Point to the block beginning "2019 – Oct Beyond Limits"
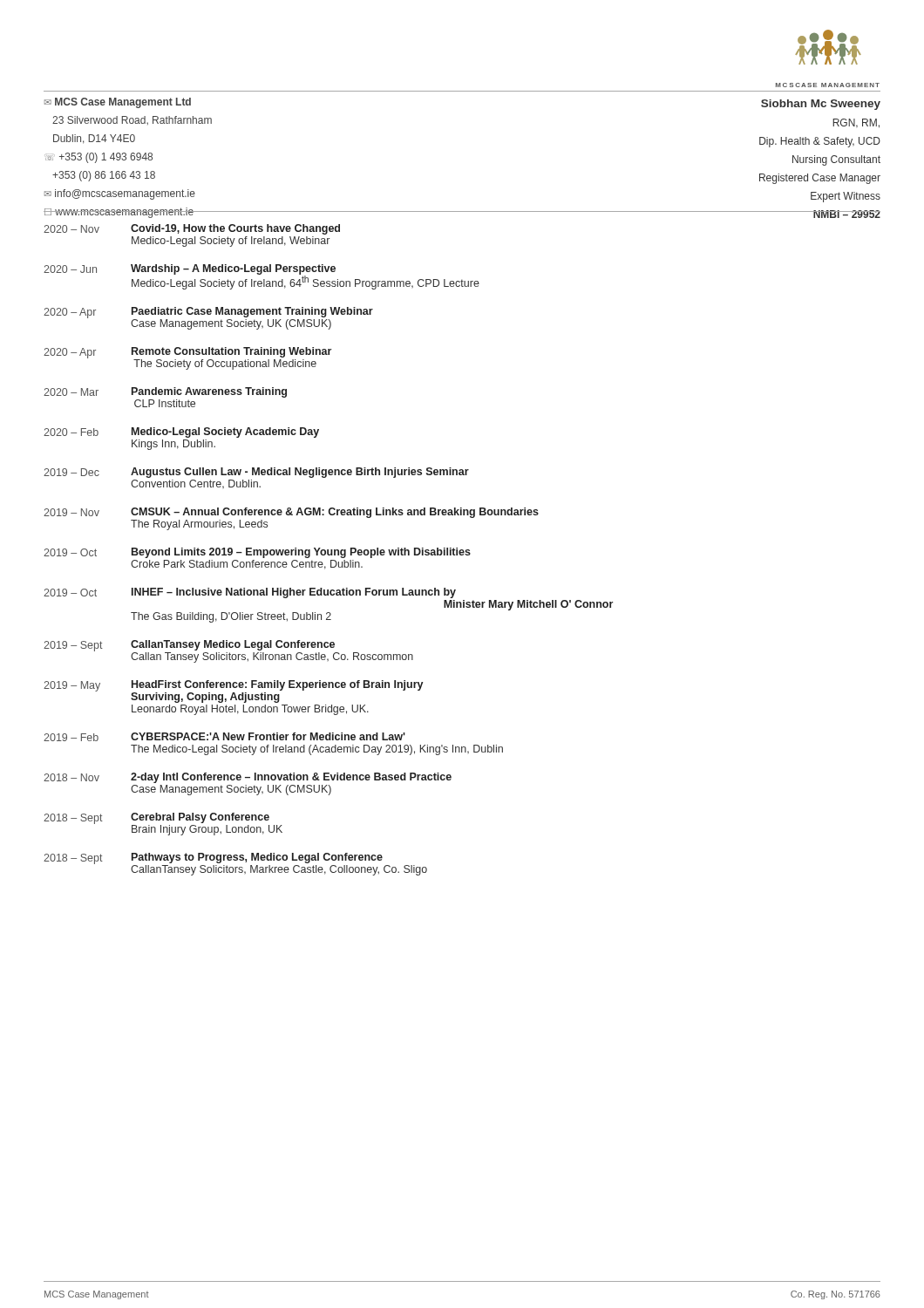The height and width of the screenshot is (1308, 924). pos(462,558)
